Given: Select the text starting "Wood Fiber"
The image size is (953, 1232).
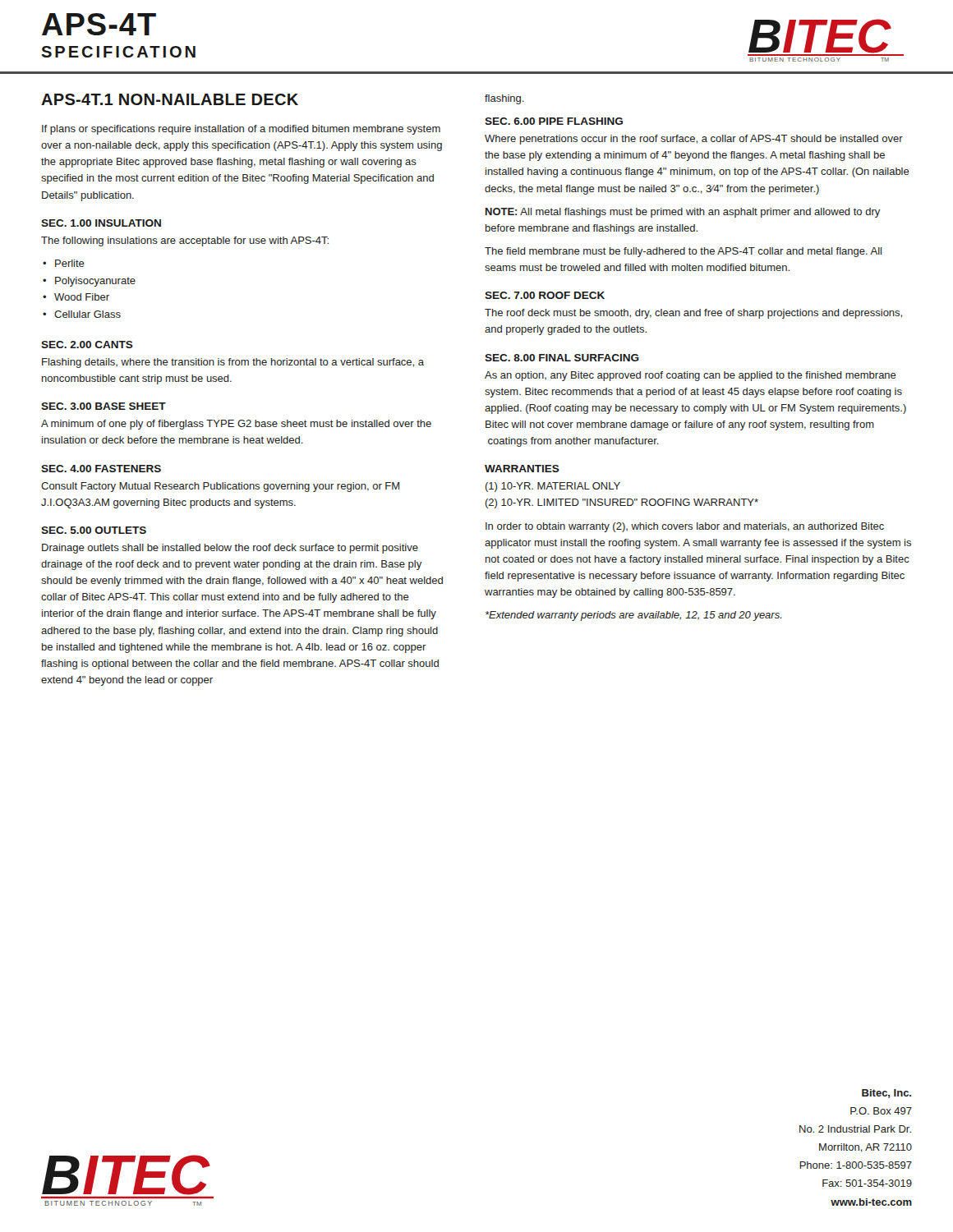Looking at the screenshot, I should click(82, 297).
